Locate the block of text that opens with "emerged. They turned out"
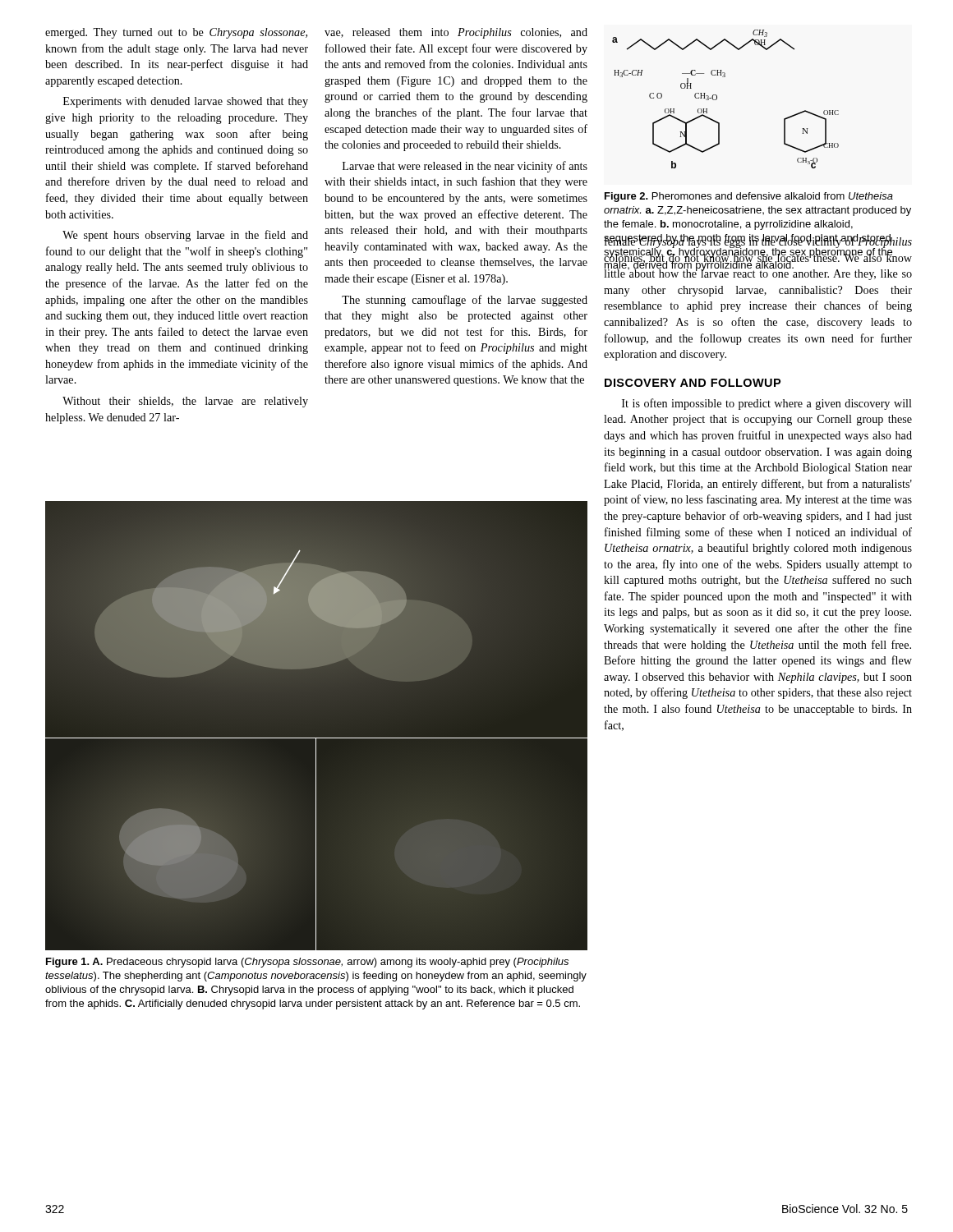 tap(177, 225)
